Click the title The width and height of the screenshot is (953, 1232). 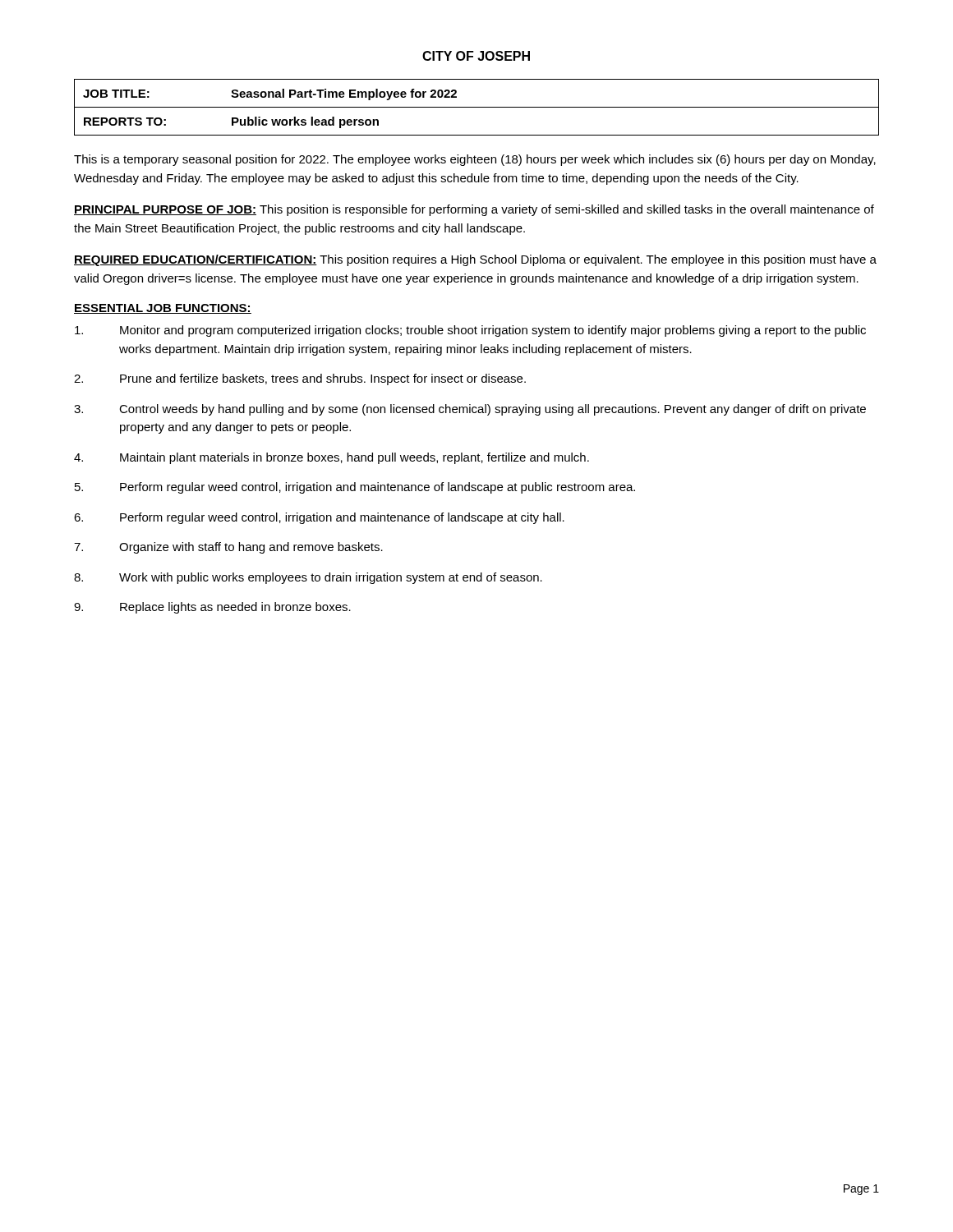click(476, 56)
